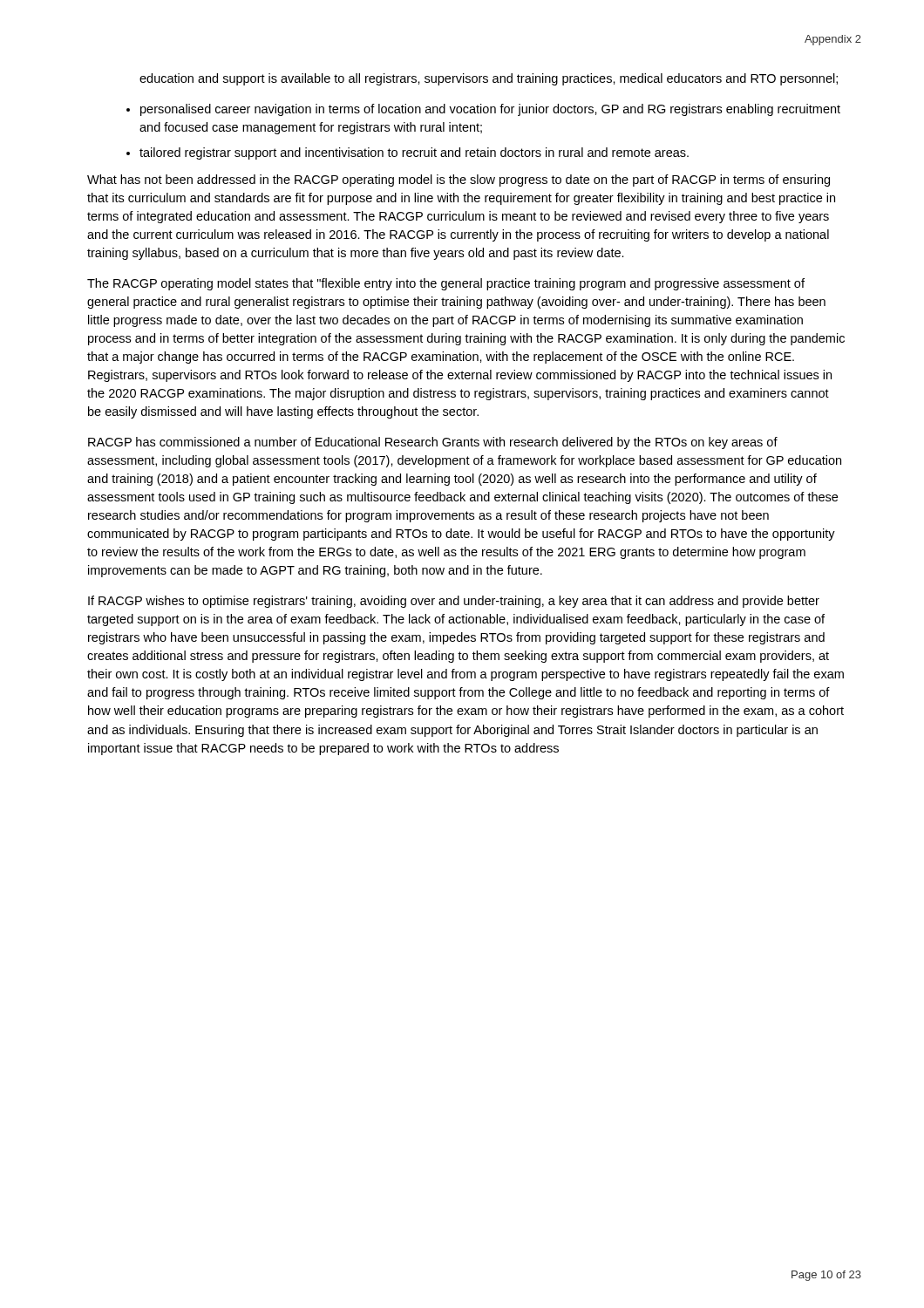Click on the text block that reads "education and support is available to"

489,78
